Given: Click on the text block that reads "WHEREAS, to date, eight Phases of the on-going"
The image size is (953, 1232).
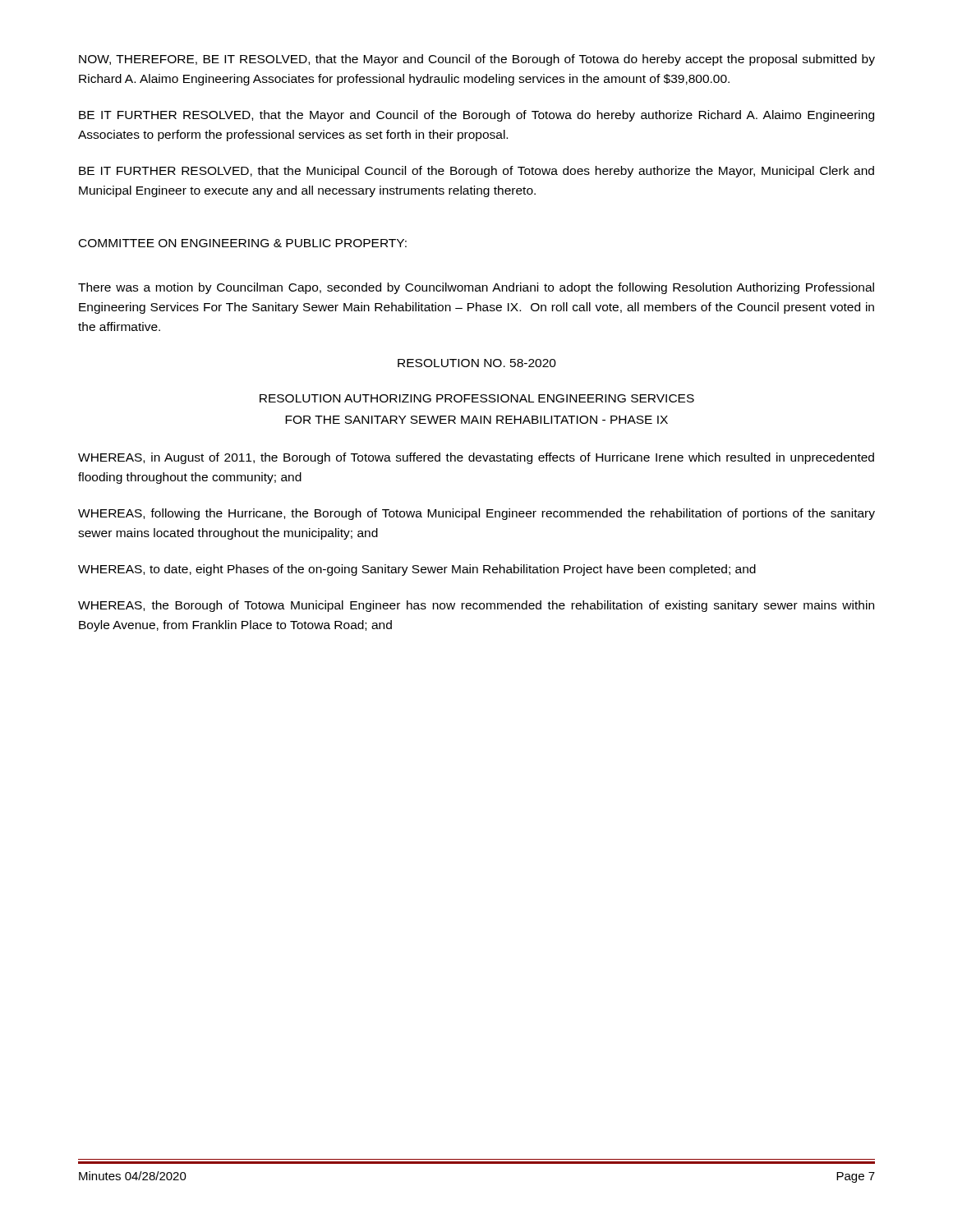Looking at the screenshot, I should coord(417,569).
